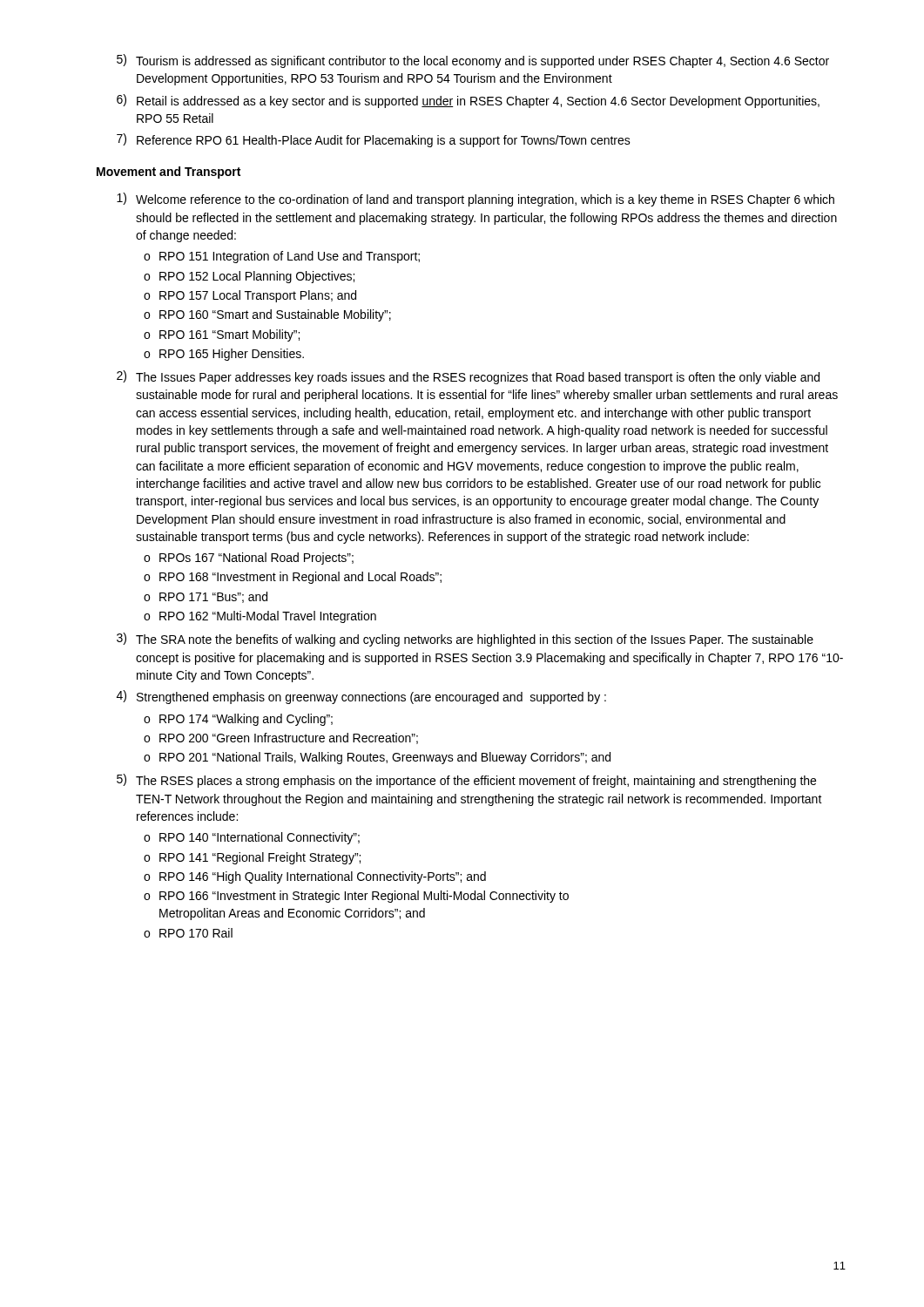Image resolution: width=924 pixels, height=1307 pixels.
Task: Select the list item containing "7) Reference RPO 61"
Action: 471,141
